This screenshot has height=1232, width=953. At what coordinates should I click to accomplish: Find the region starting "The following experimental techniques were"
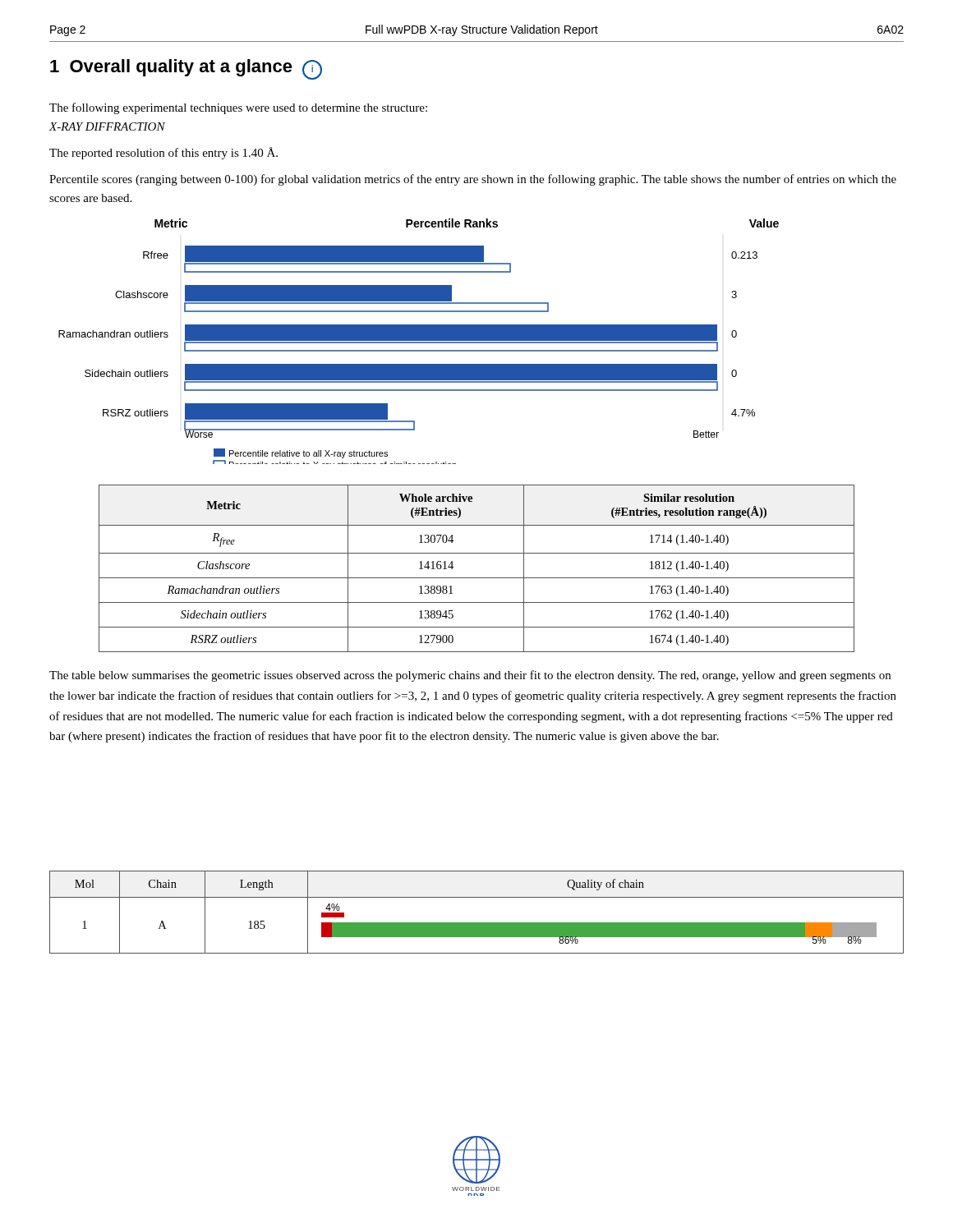tap(239, 117)
